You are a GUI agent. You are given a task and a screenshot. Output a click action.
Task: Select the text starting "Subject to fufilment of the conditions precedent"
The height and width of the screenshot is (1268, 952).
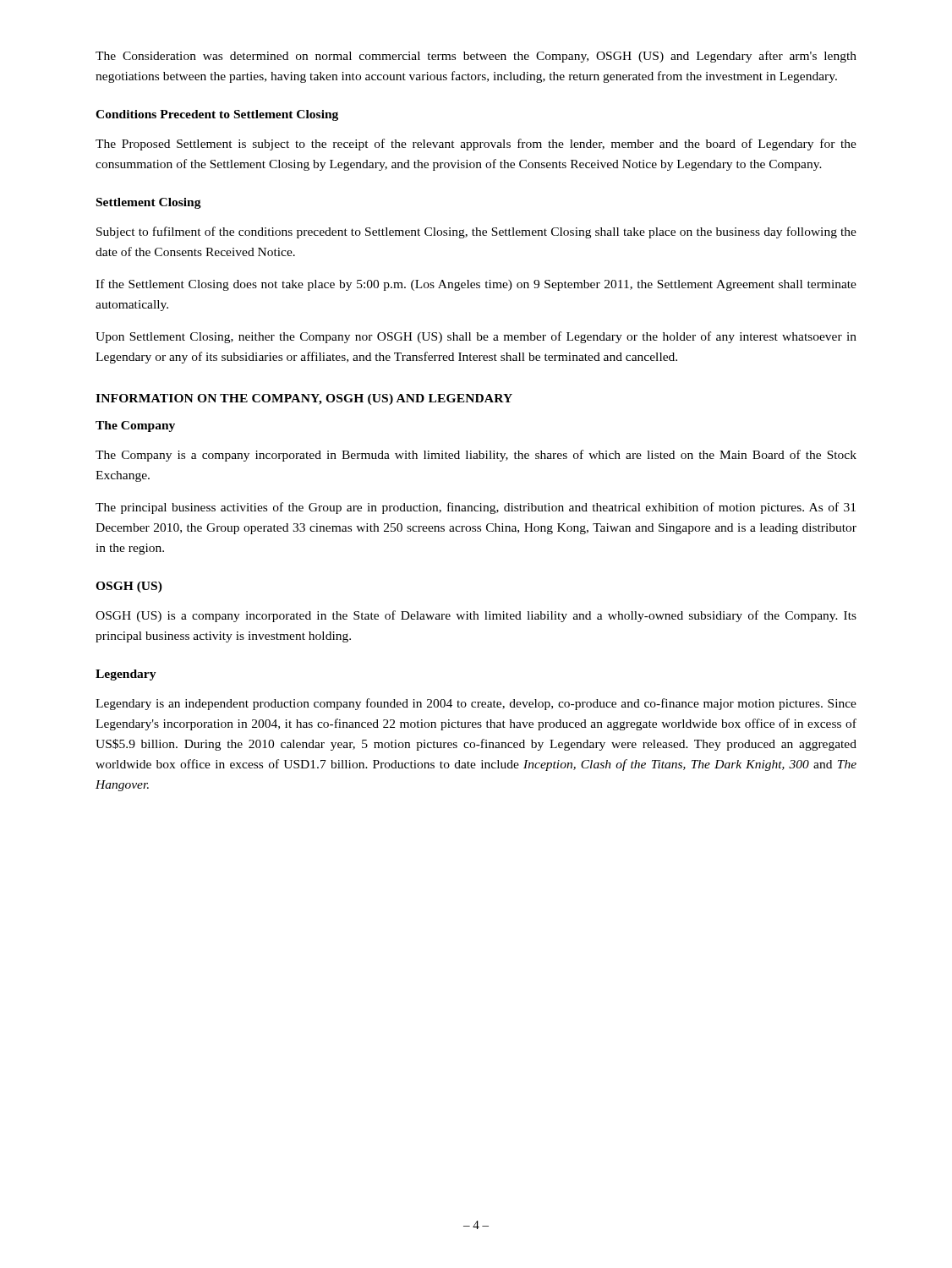(476, 242)
